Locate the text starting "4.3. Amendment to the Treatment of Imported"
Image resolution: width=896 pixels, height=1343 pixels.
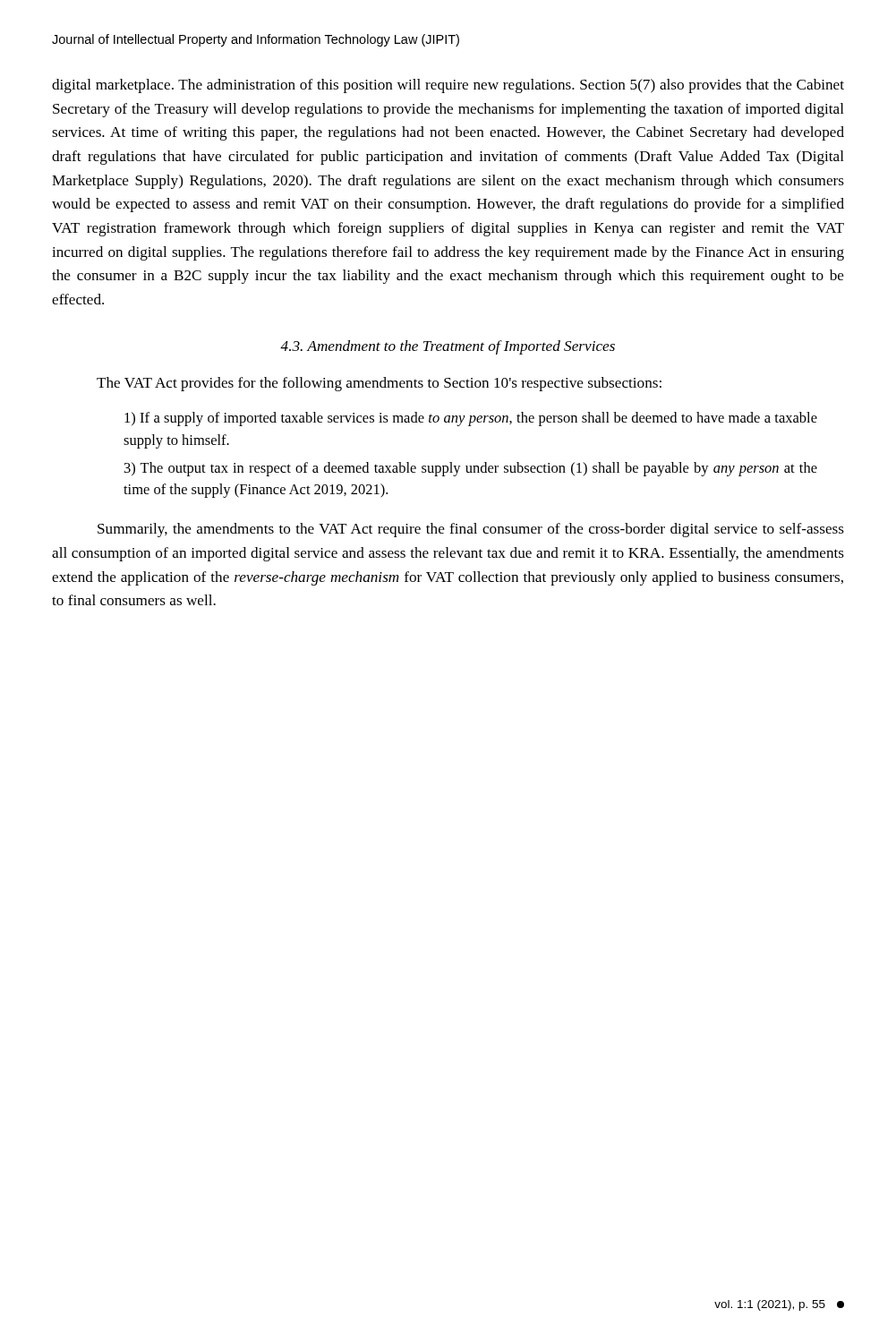448,346
